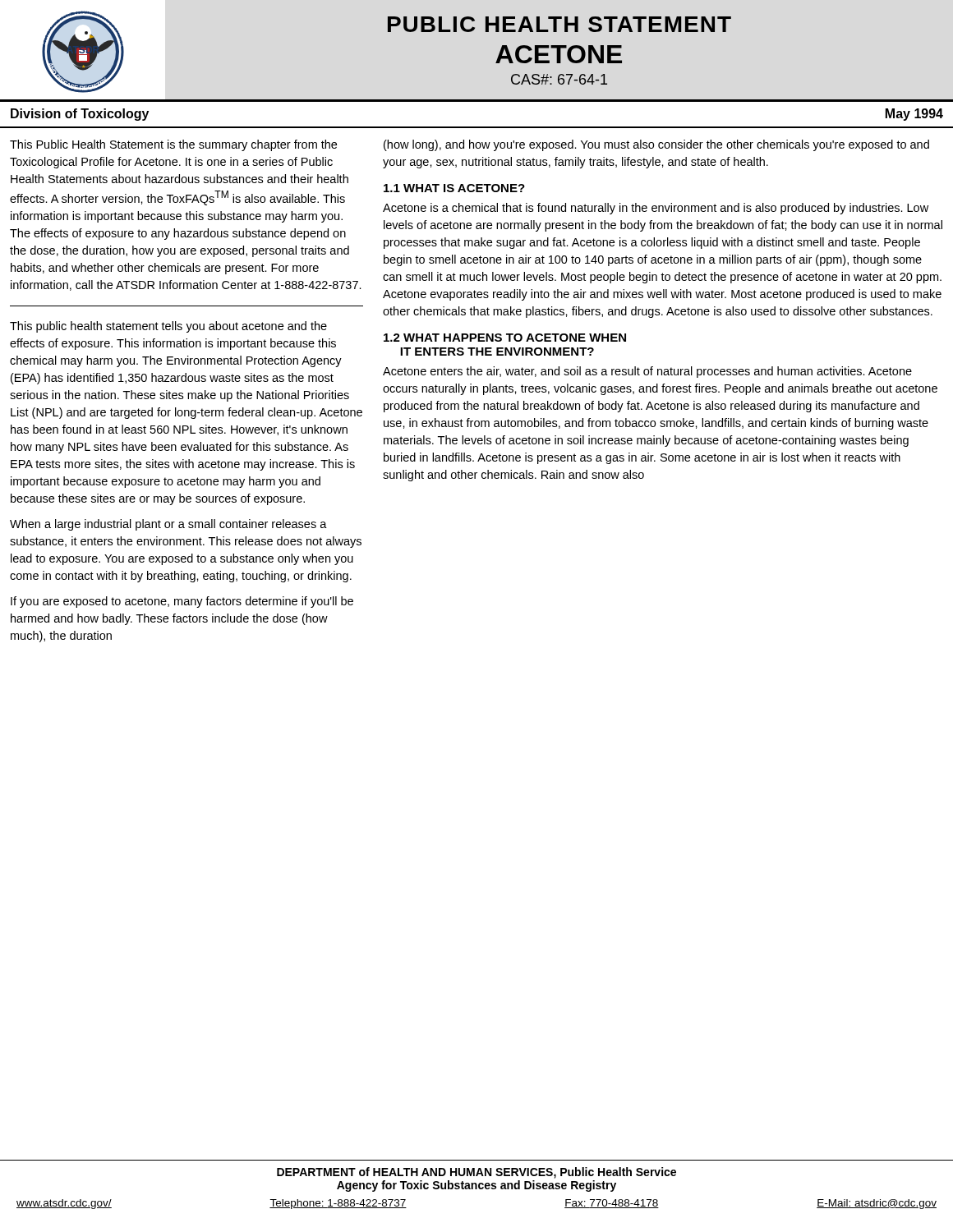Locate the text block with the text "When a large industrial plant"

pyautogui.click(x=186, y=550)
